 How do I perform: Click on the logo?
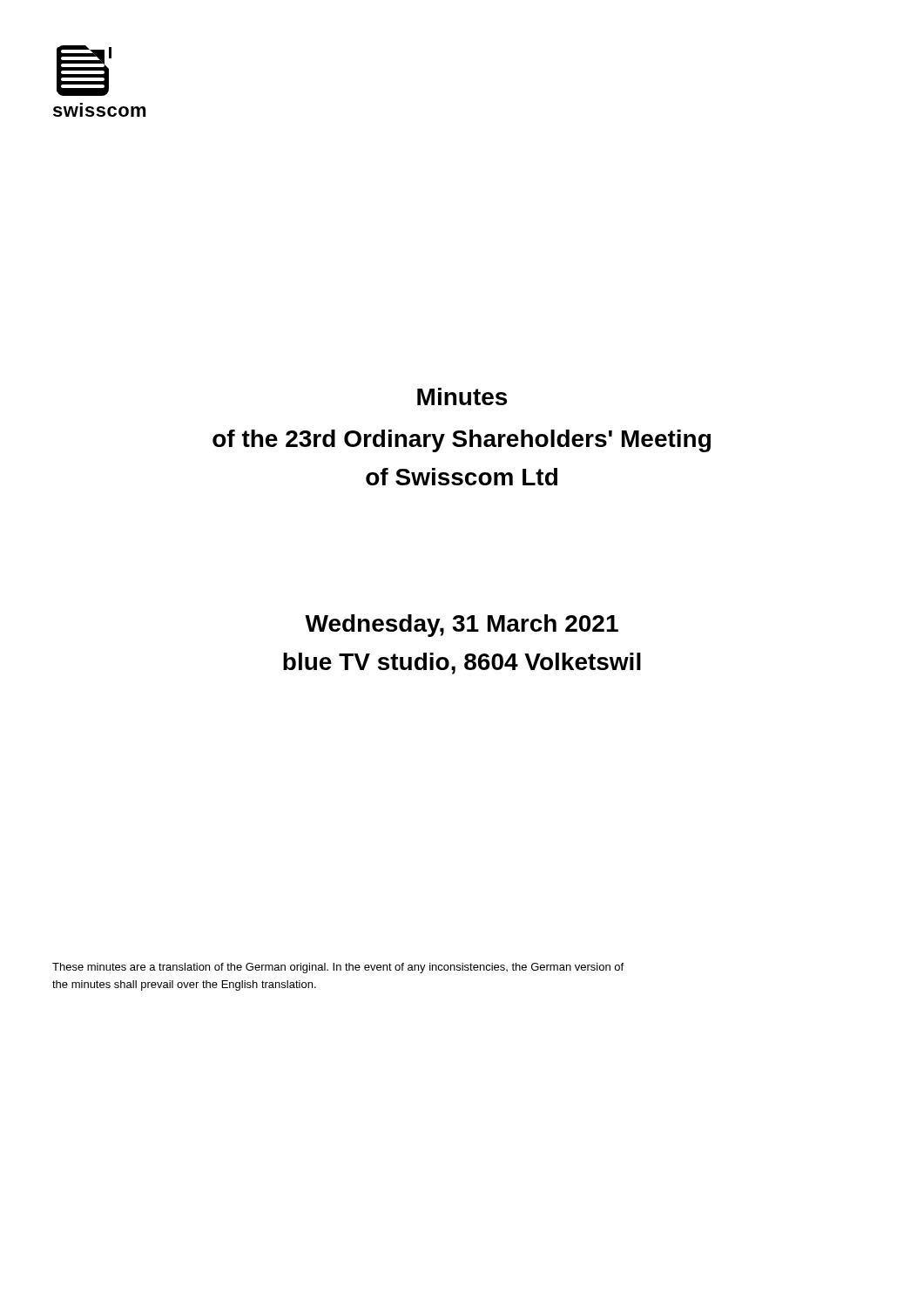pyautogui.click(x=118, y=82)
